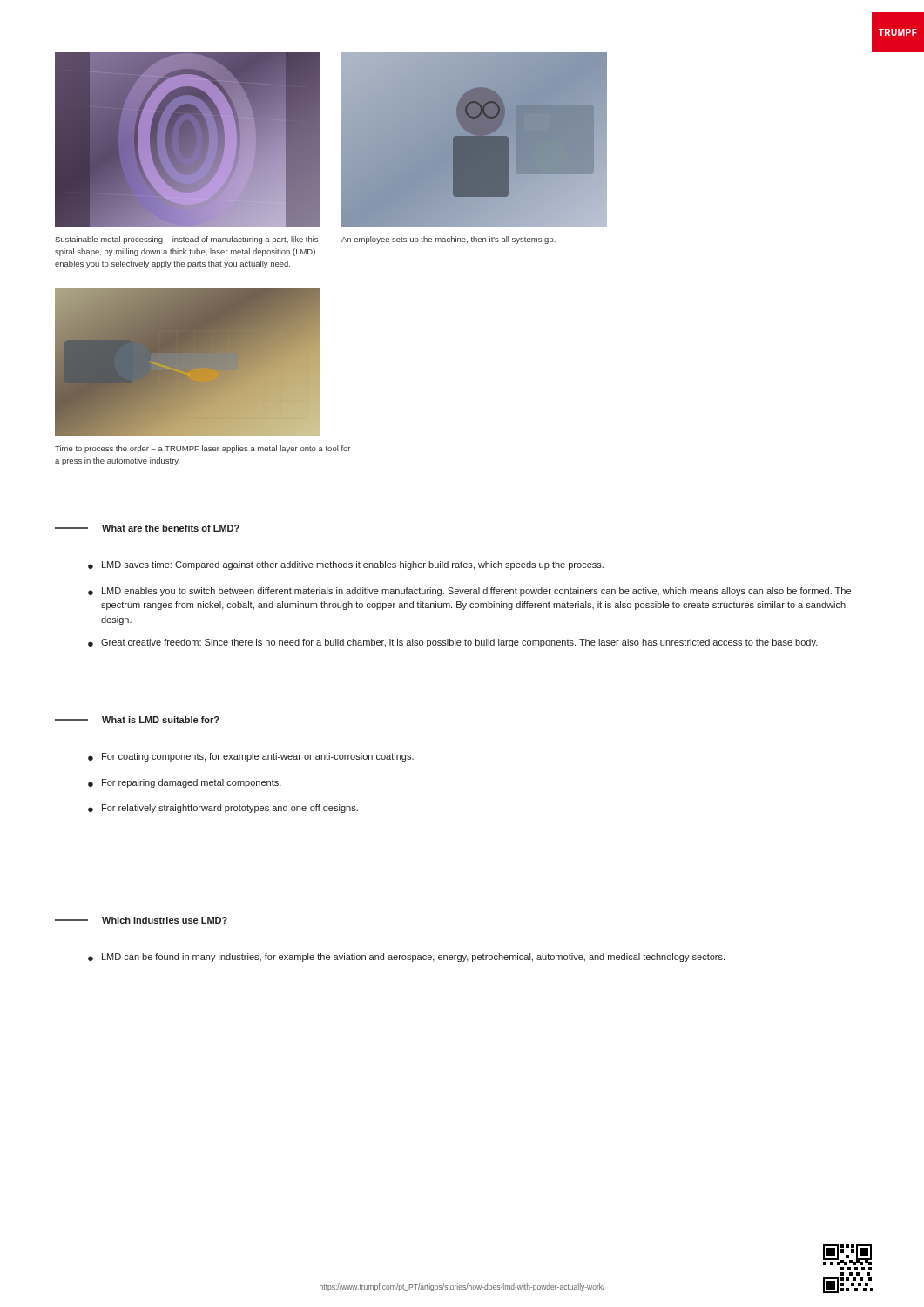Find the list item with the text "● LMD saves time: Compared against"

coord(478,566)
